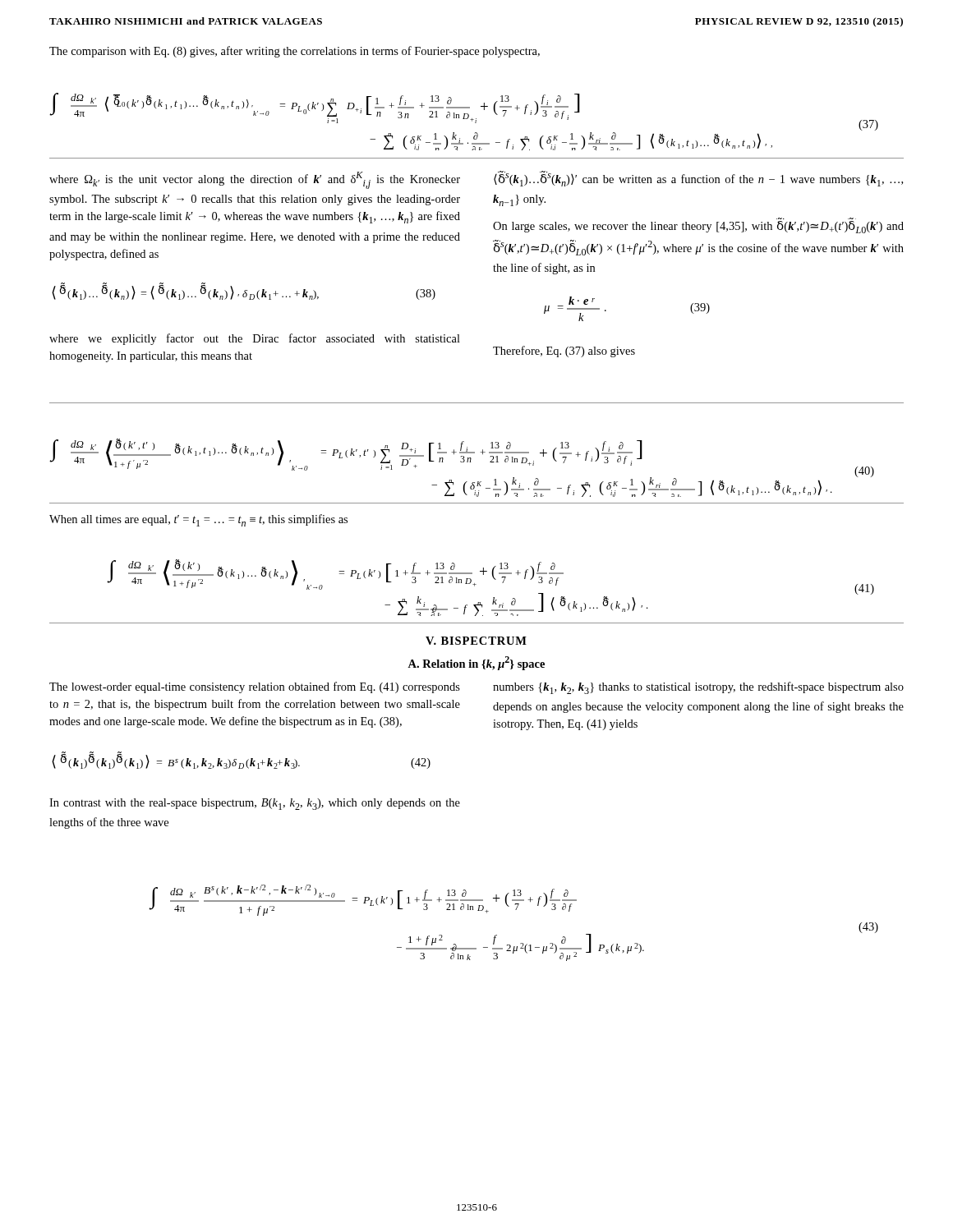
Task: Navigate to the passage starting "numbers {k1, k2, k3} thanks to statistical"
Action: click(698, 705)
